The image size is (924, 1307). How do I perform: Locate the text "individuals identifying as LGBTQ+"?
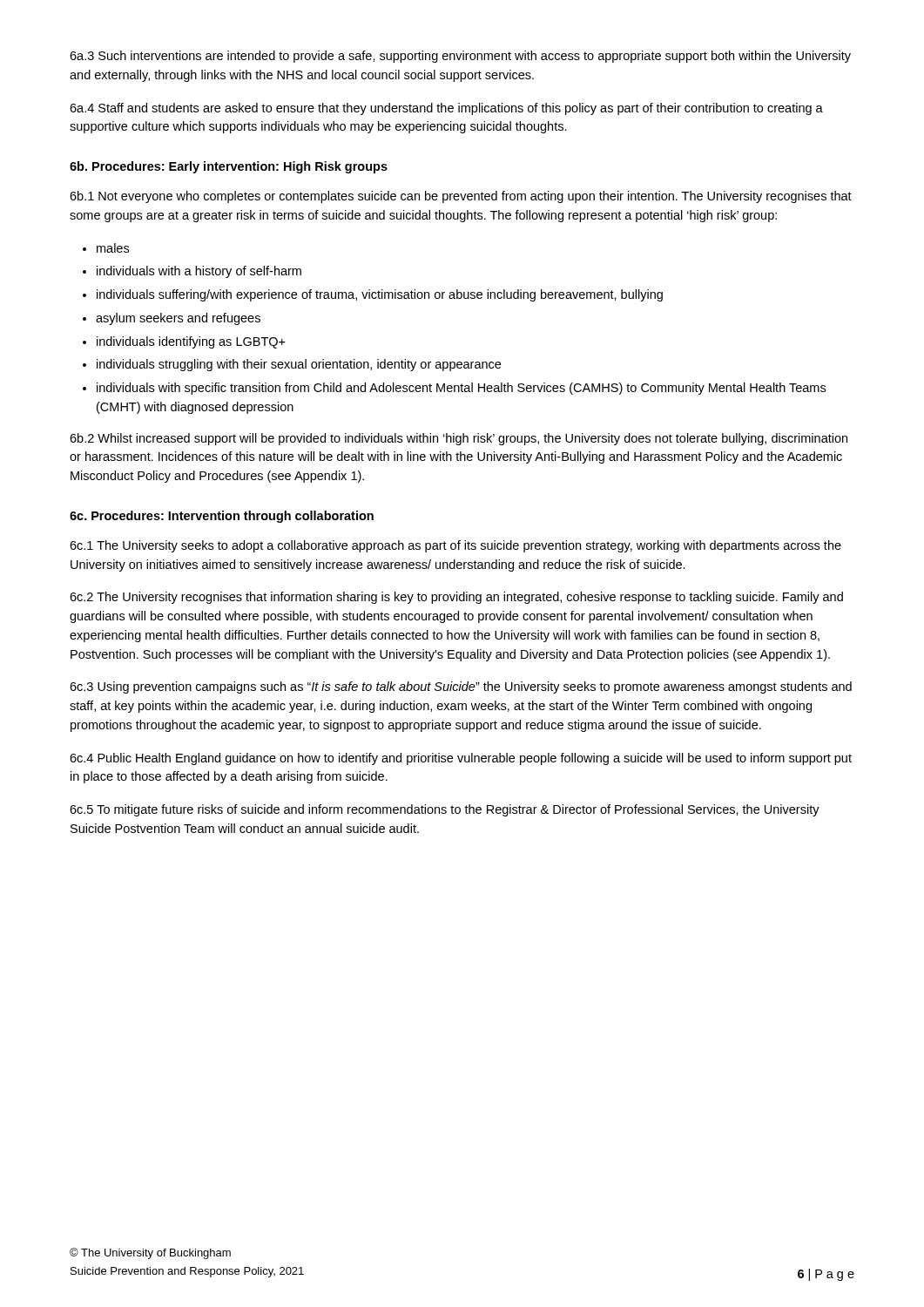pyautogui.click(x=191, y=341)
